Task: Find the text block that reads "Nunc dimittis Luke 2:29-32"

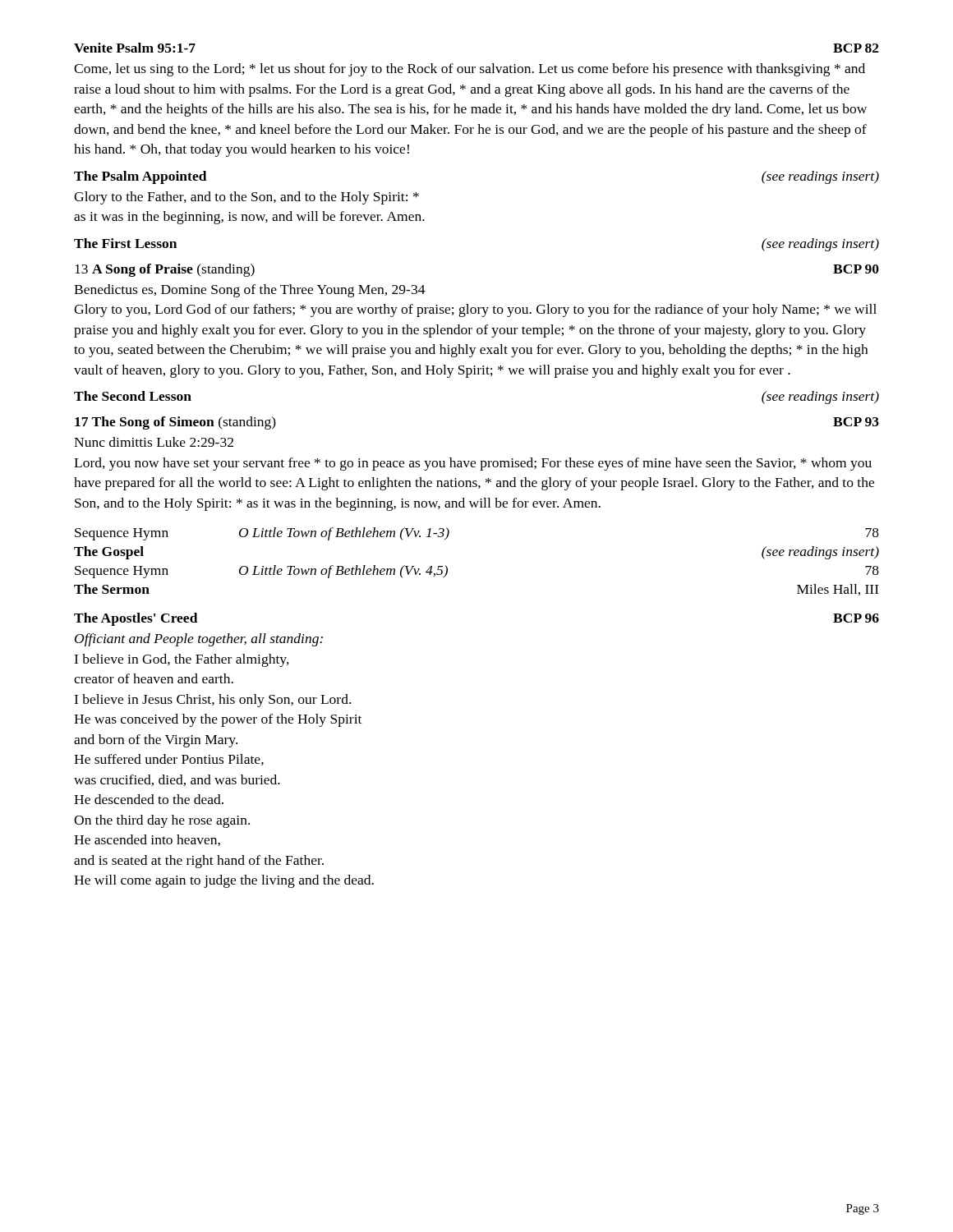Action: pos(476,472)
